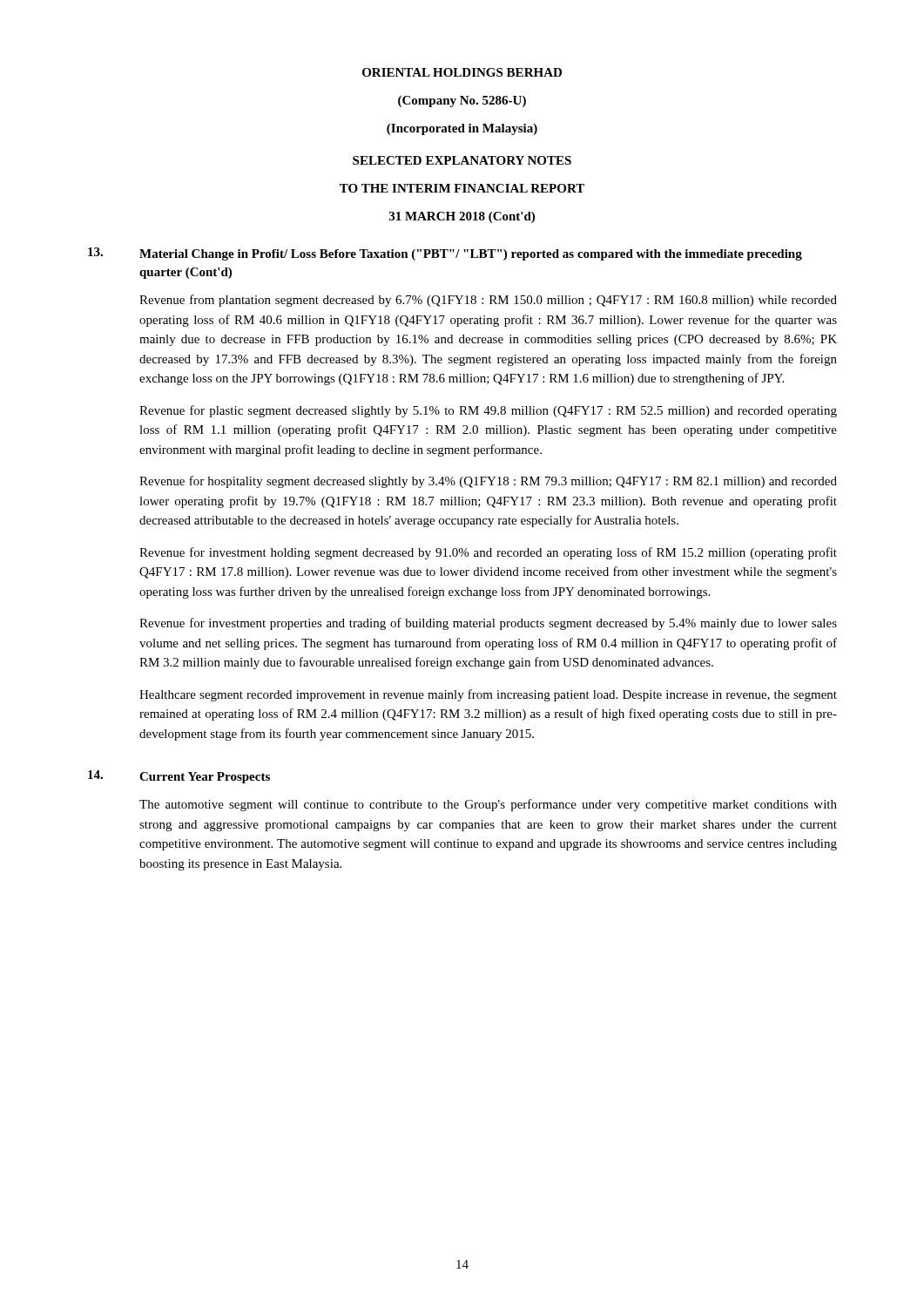
Task: Select the section header with the text "SELECTED EXPLANATORY NOTES TO THE INTERIM FINANCIAL REPORT"
Action: pos(462,189)
